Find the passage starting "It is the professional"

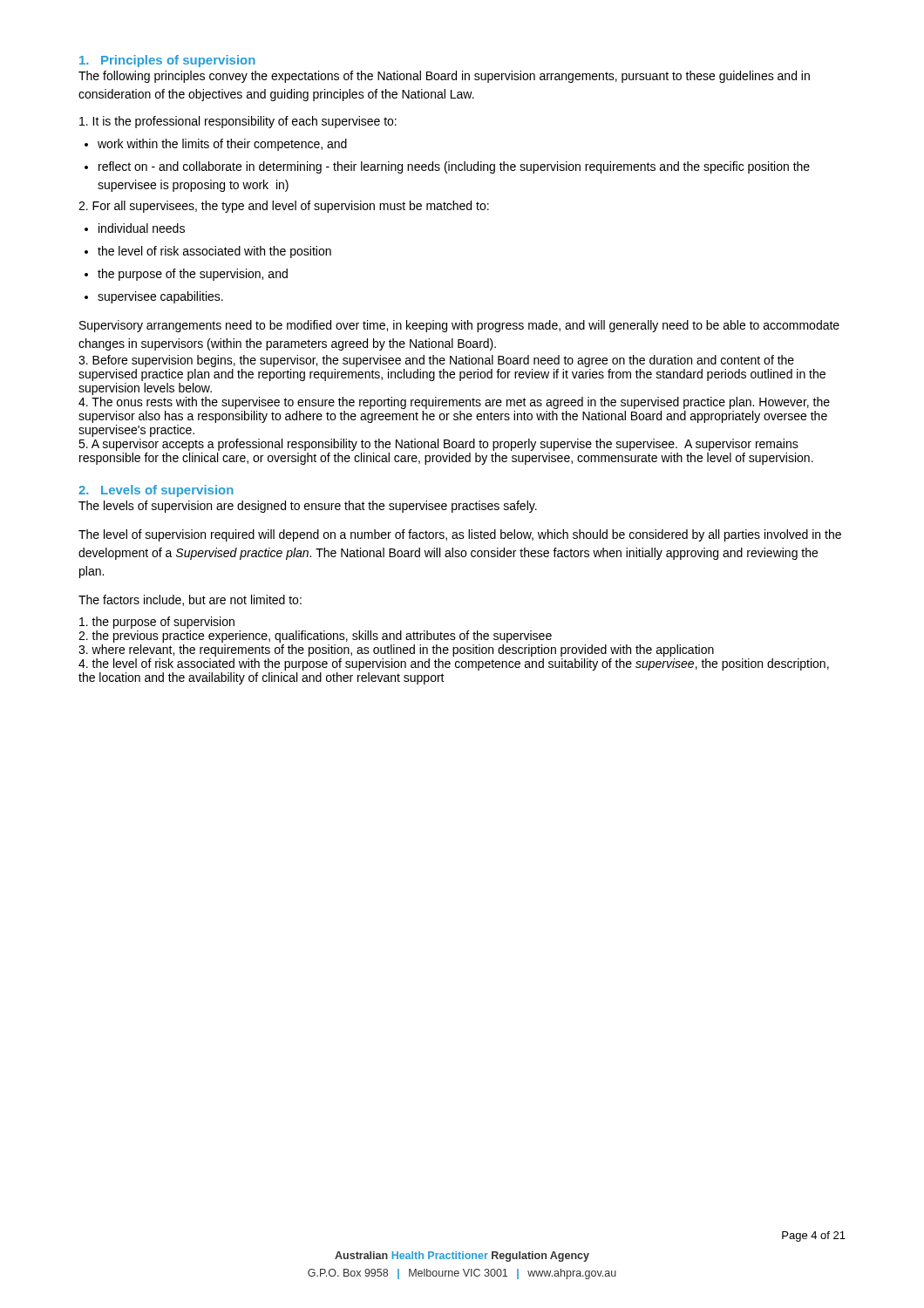point(462,154)
